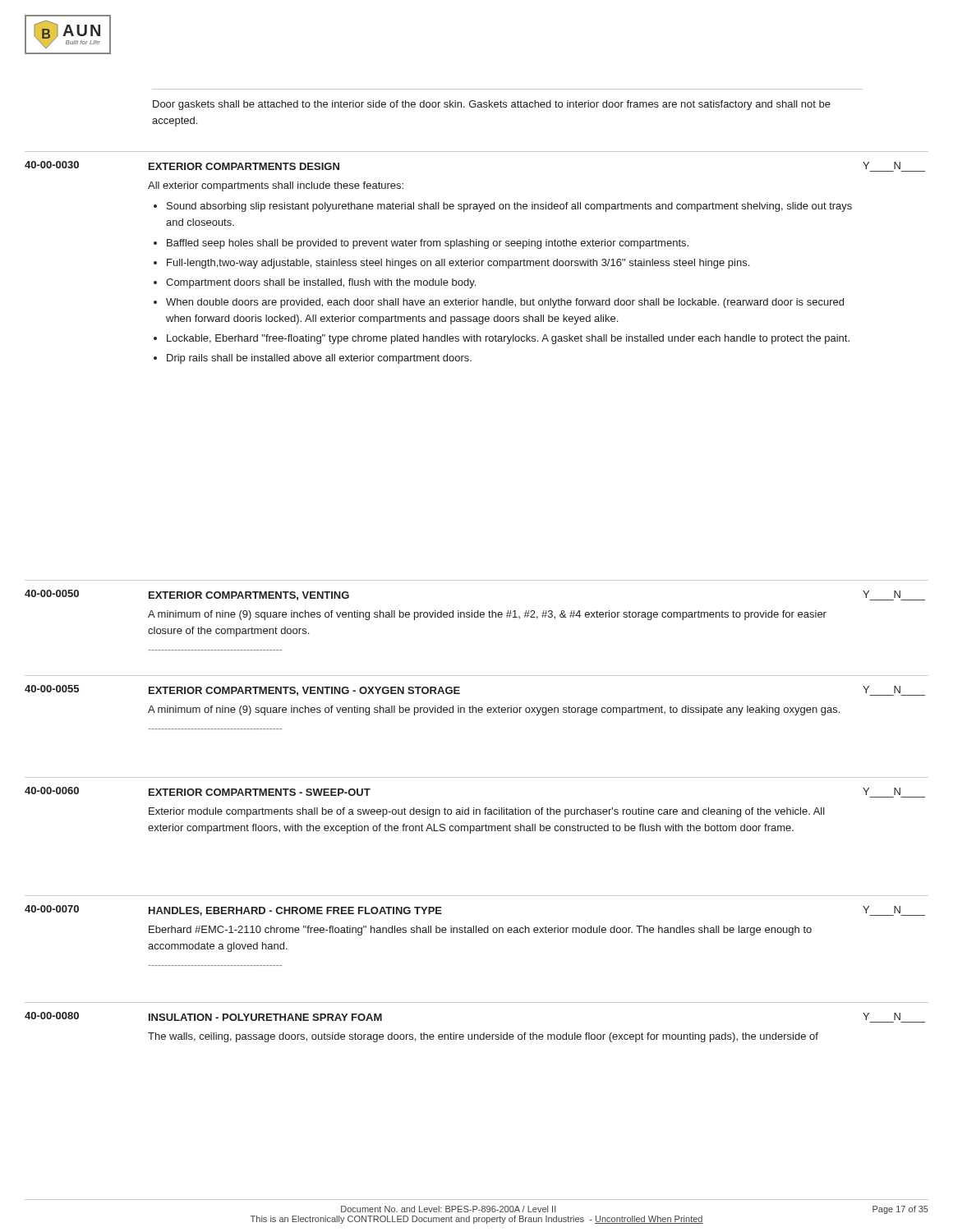Point to the text block starting "Exterior module compartments shall be"

(486, 819)
